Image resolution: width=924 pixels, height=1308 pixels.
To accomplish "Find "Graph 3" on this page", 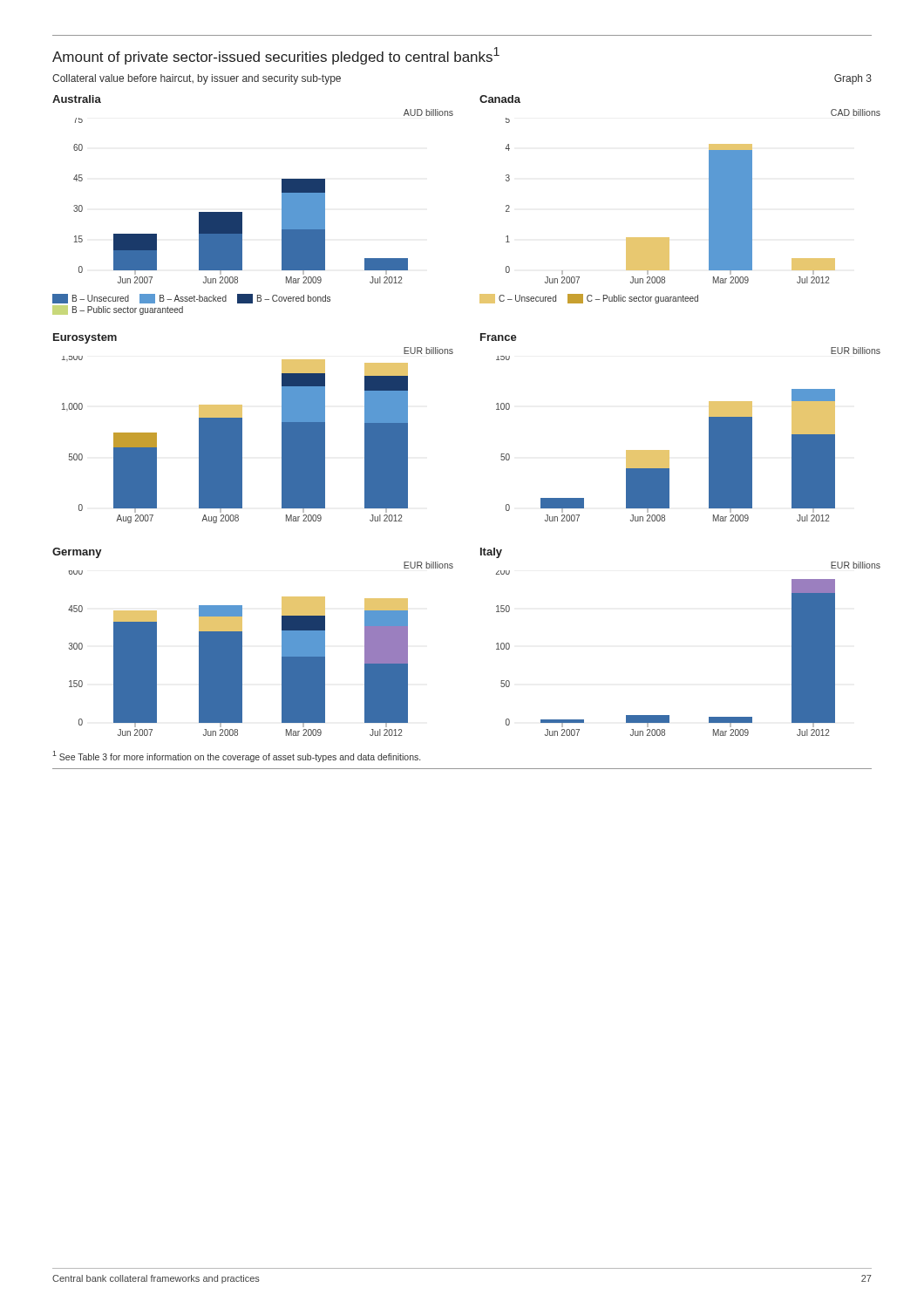I will 853,78.
